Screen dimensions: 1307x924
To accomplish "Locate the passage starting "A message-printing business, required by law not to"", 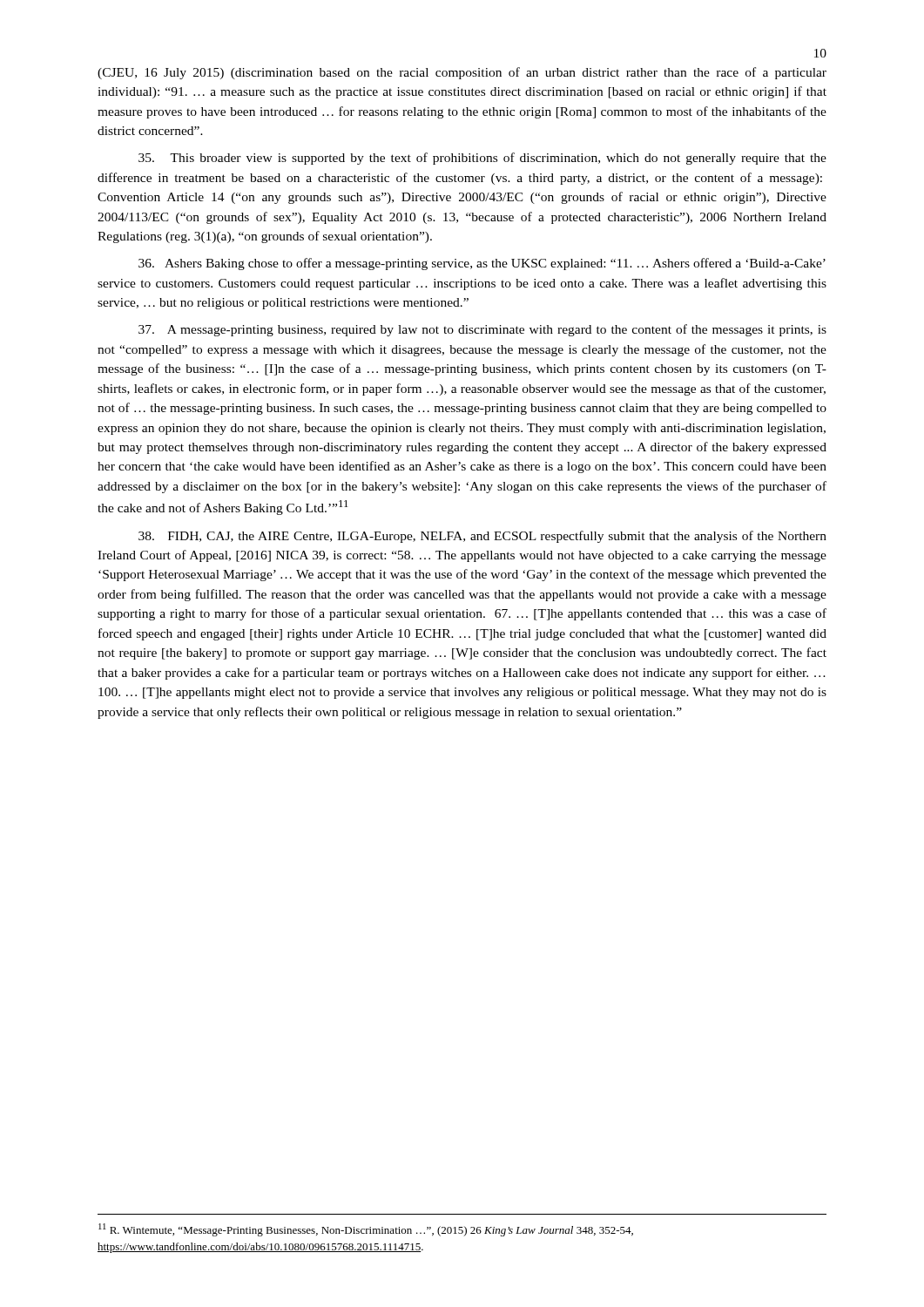I will pyautogui.click(x=462, y=419).
